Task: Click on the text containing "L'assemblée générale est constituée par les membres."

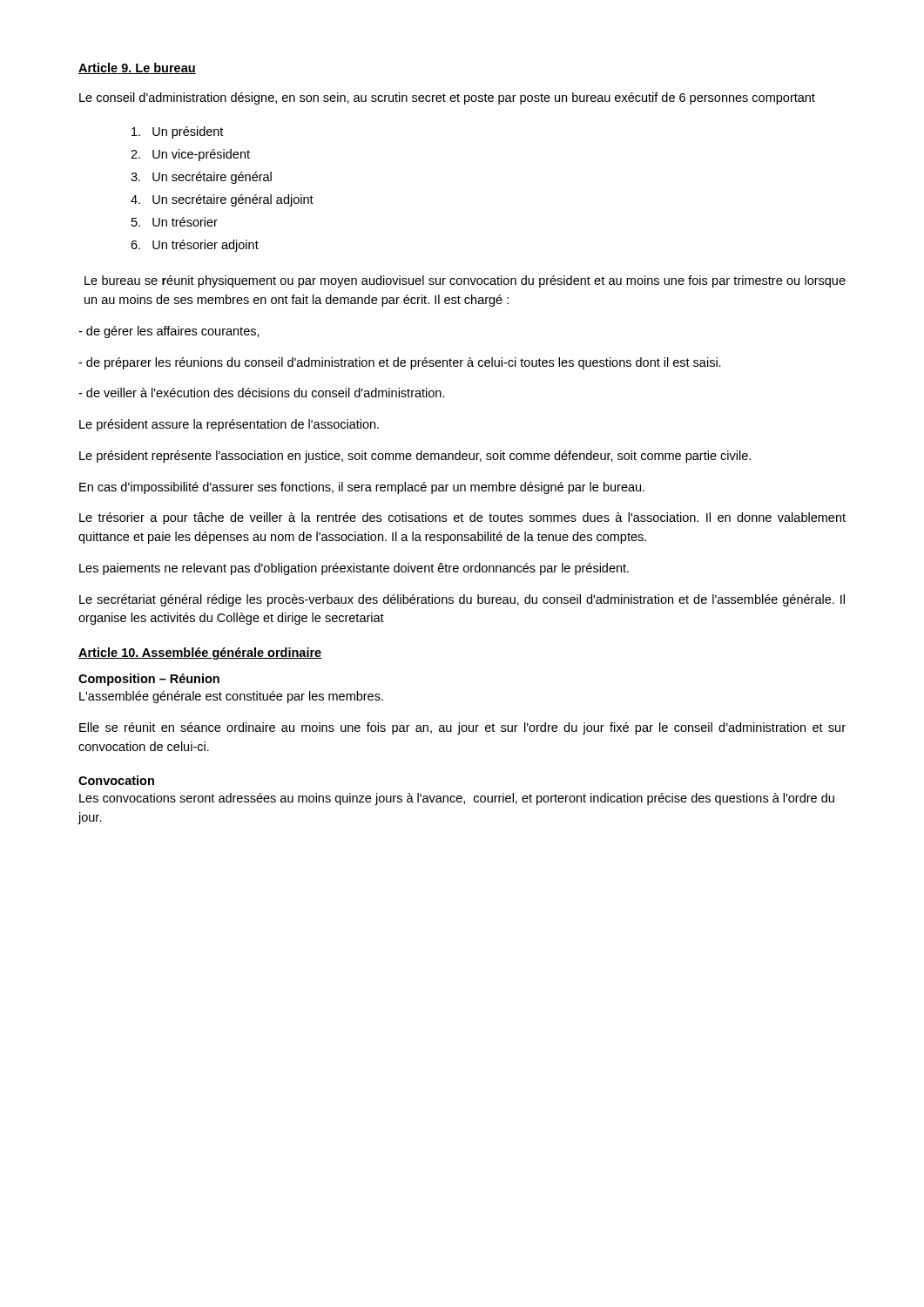Action: click(x=231, y=696)
